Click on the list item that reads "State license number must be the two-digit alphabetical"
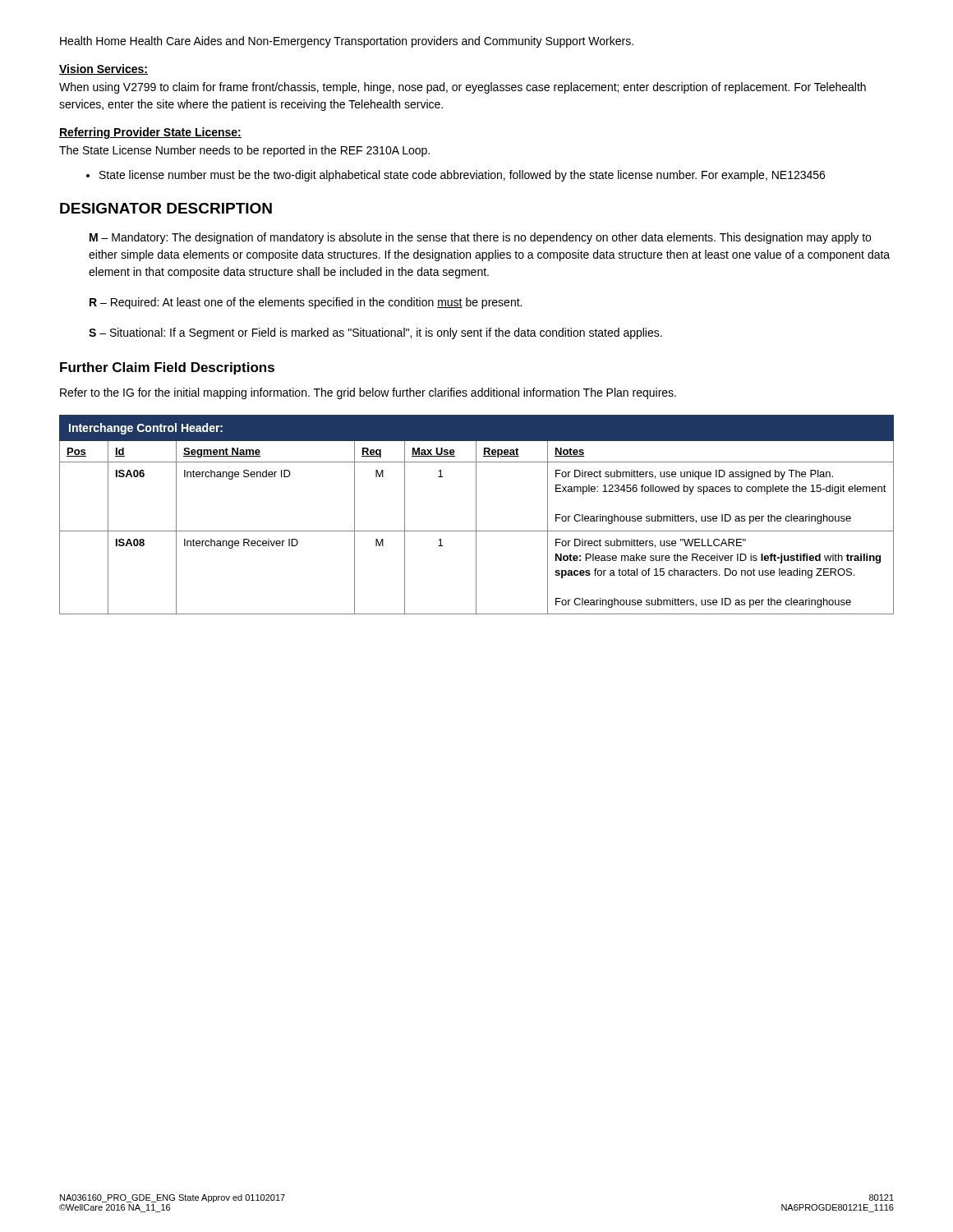Screen dimensions: 1232x953 coord(488,175)
